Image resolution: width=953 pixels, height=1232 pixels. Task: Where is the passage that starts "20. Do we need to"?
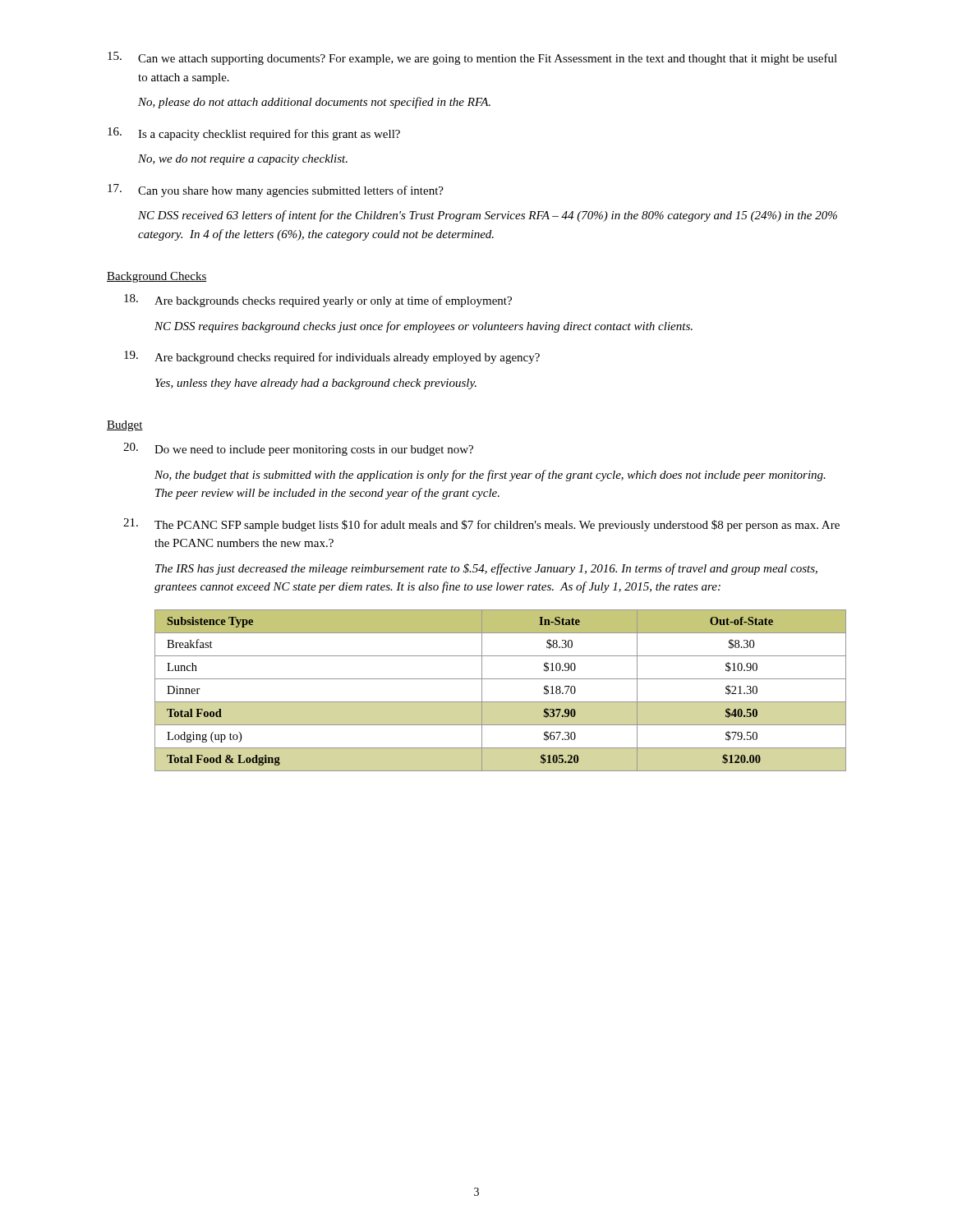click(298, 449)
